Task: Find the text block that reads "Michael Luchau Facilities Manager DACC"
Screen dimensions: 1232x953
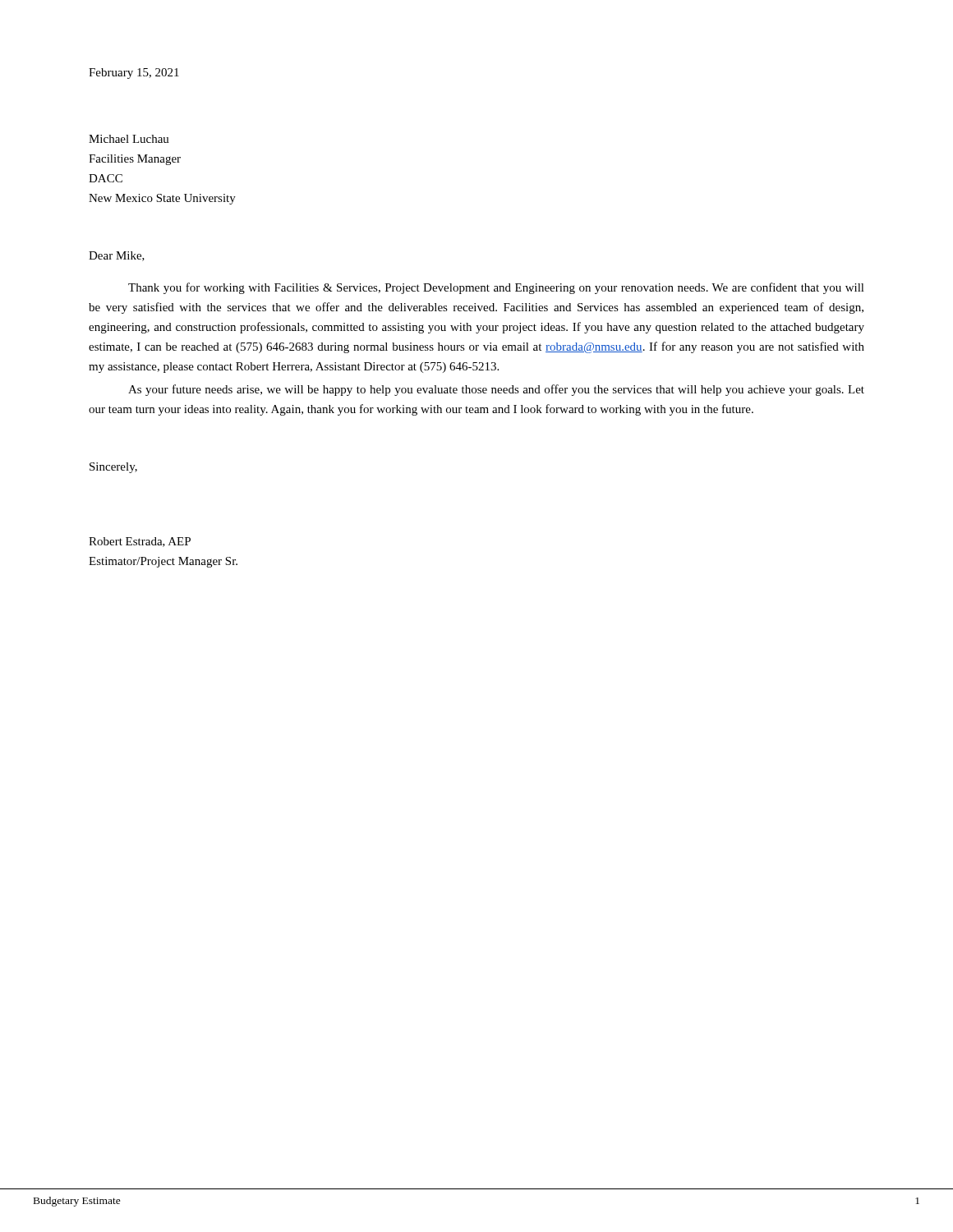Action: click(x=162, y=168)
